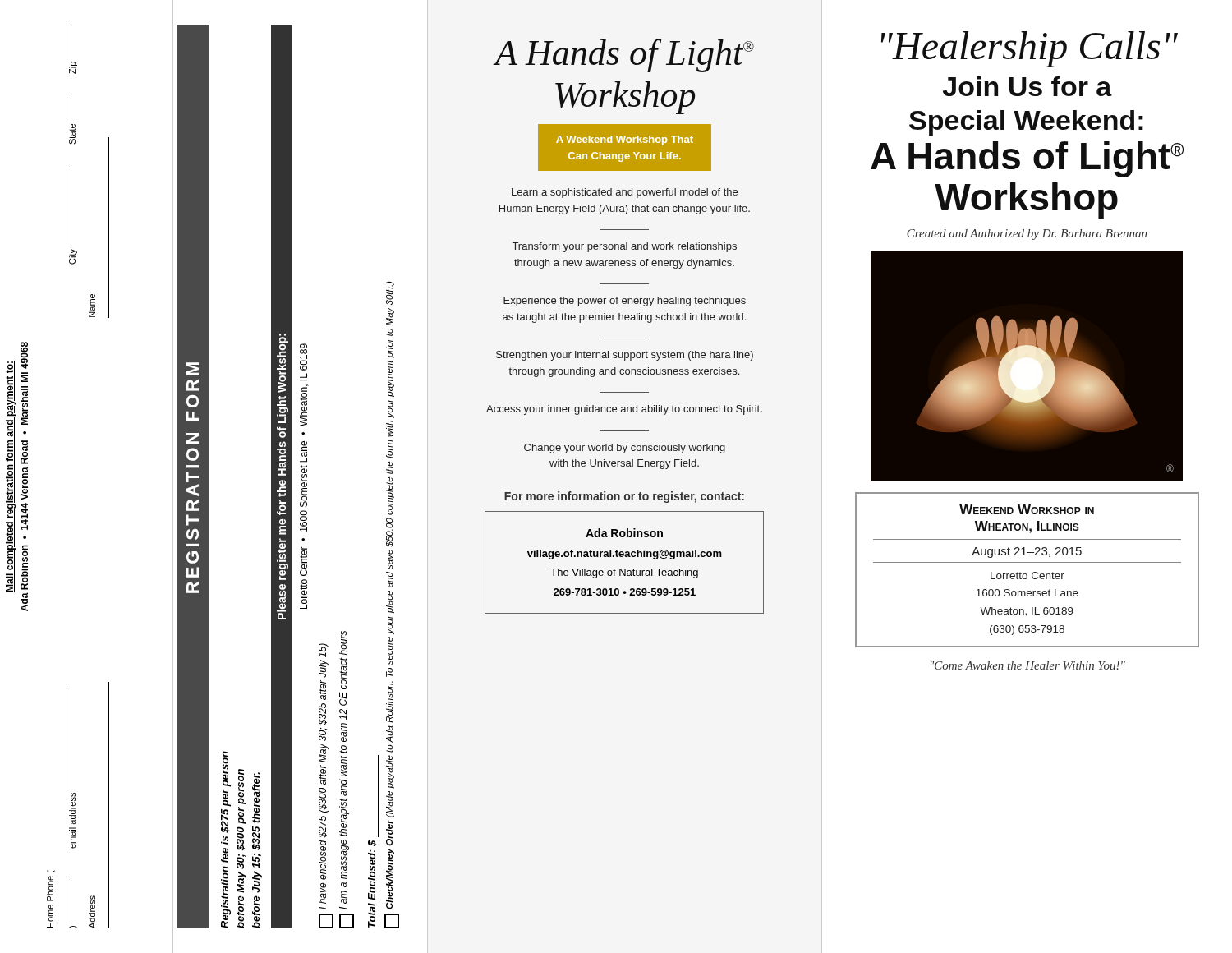Screen dimensions: 953x1232
Task: Select the block starting "For more information or to register,"
Action: (x=625, y=496)
